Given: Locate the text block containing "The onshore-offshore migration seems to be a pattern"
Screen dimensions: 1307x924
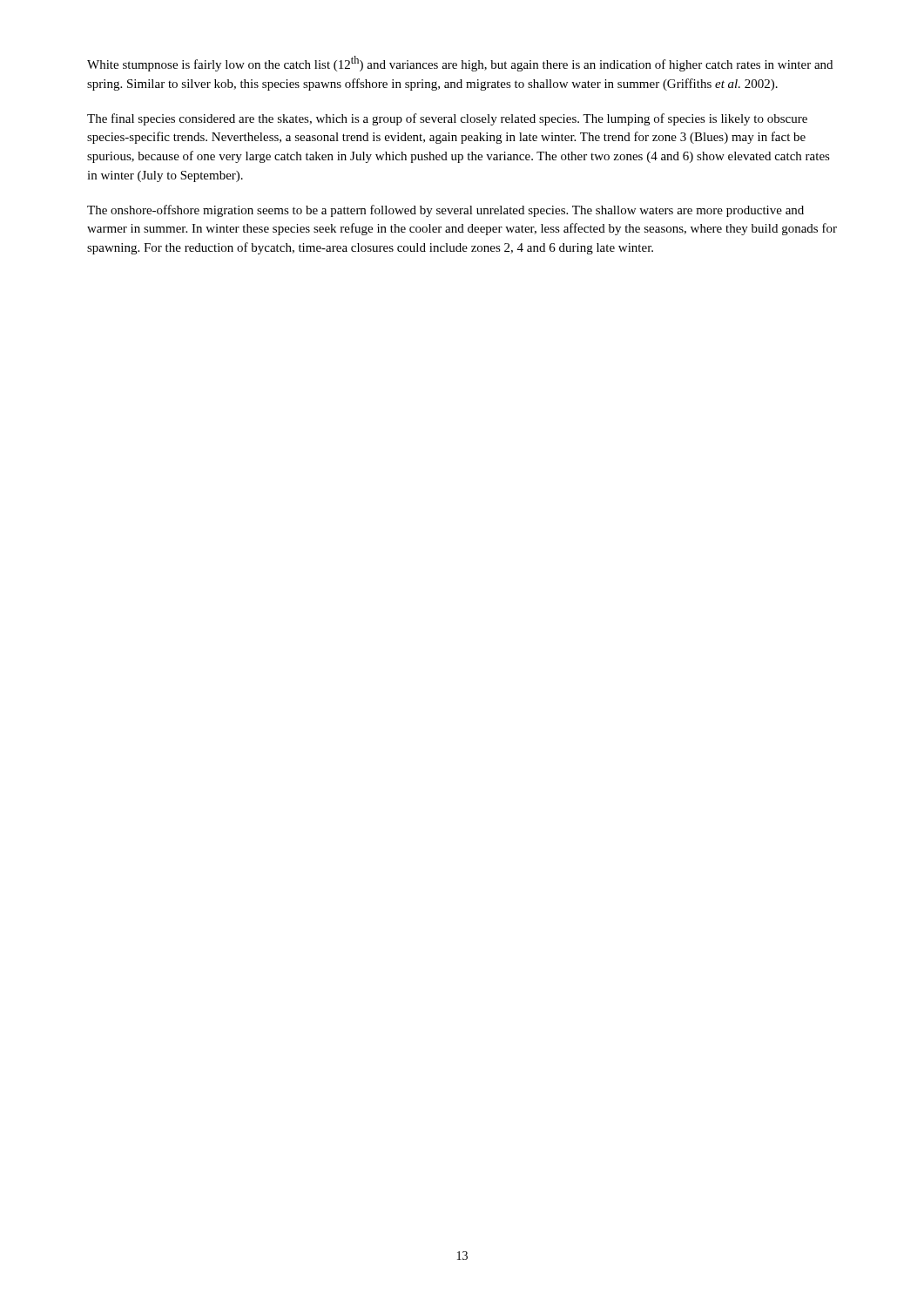Looking at the screenshot, I should click(x=462, y=229).
